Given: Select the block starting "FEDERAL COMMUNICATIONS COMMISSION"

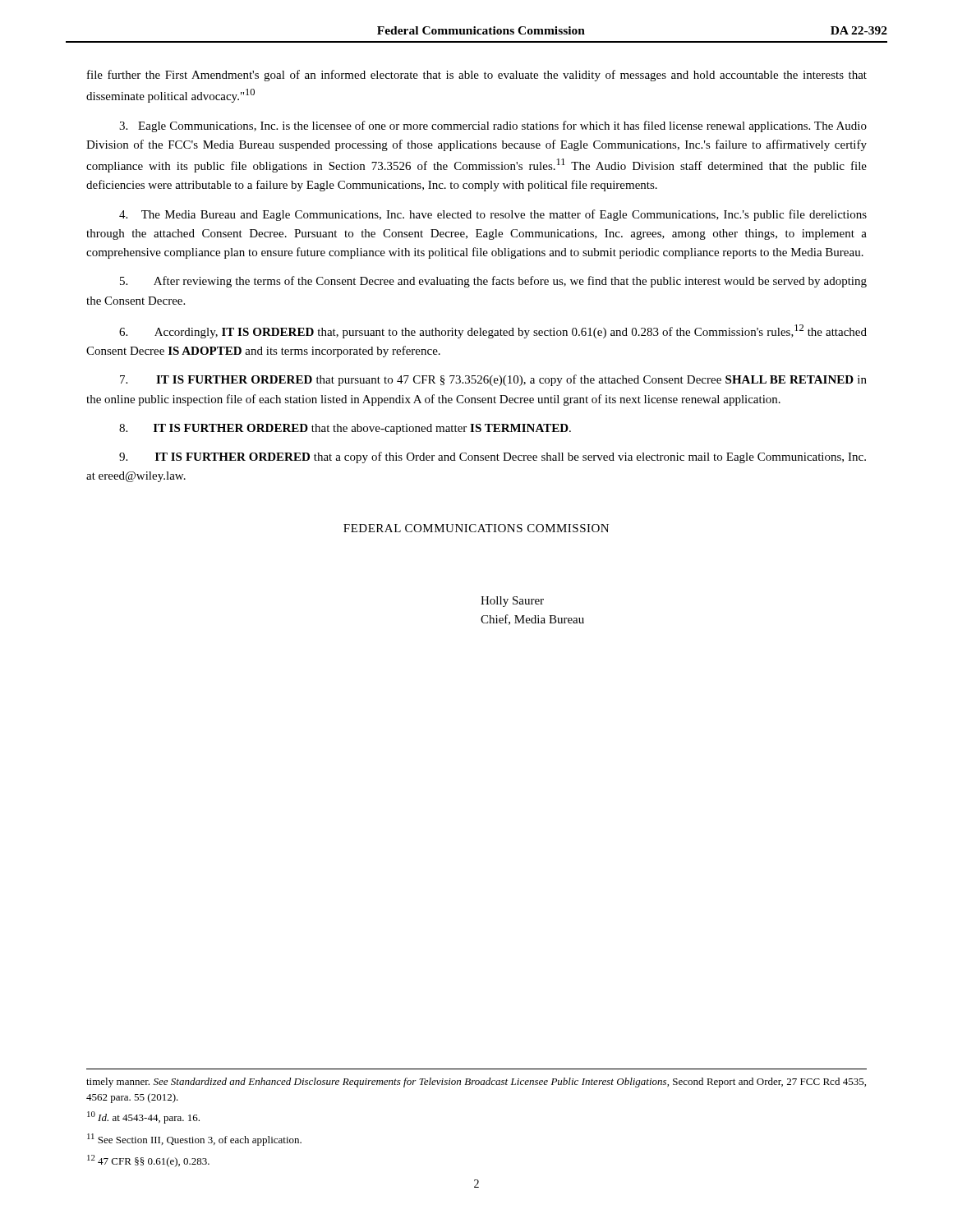Looking at the screenshot, I should point(476,528).
